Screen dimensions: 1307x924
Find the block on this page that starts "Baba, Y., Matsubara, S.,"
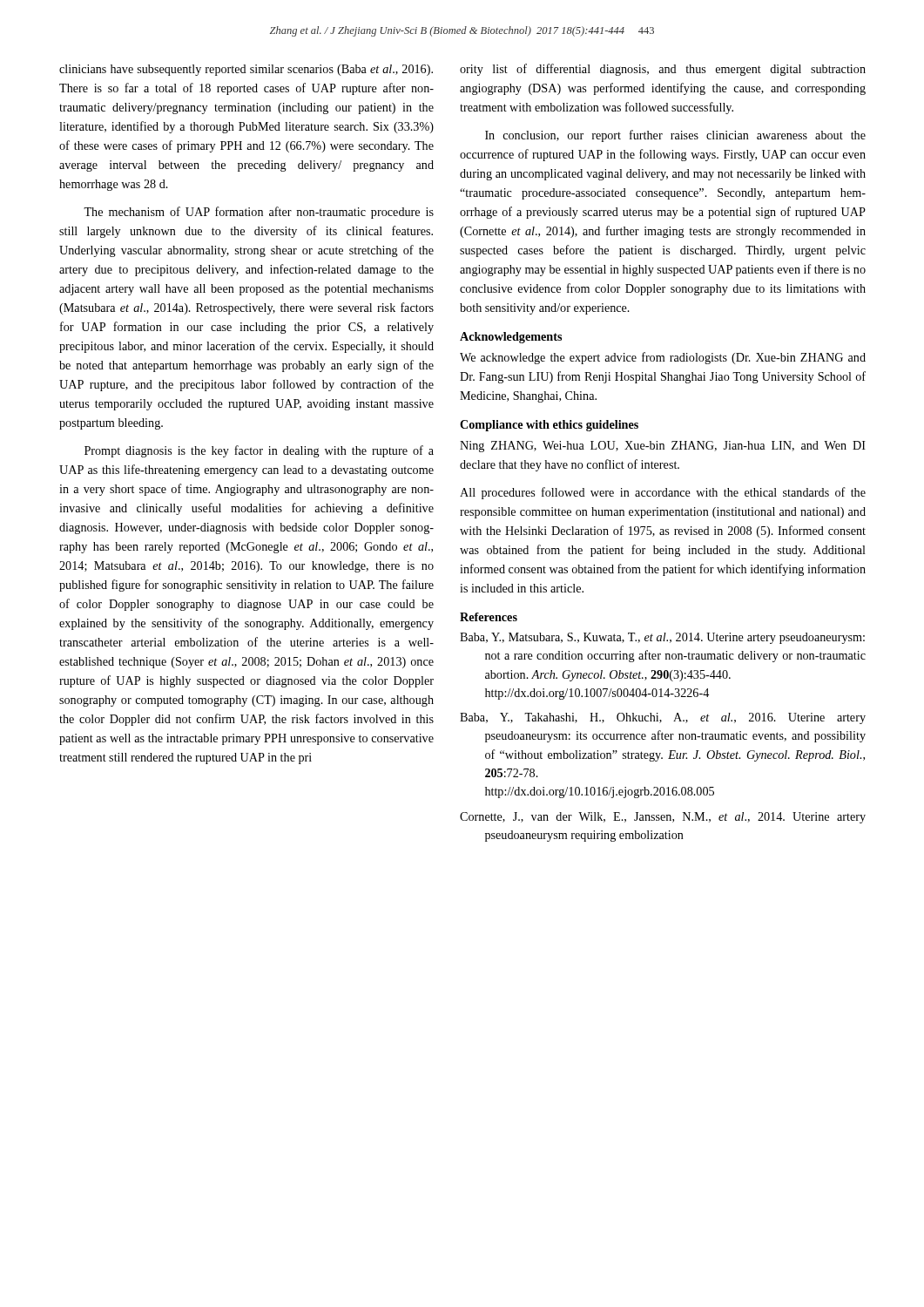pos(663,665)
